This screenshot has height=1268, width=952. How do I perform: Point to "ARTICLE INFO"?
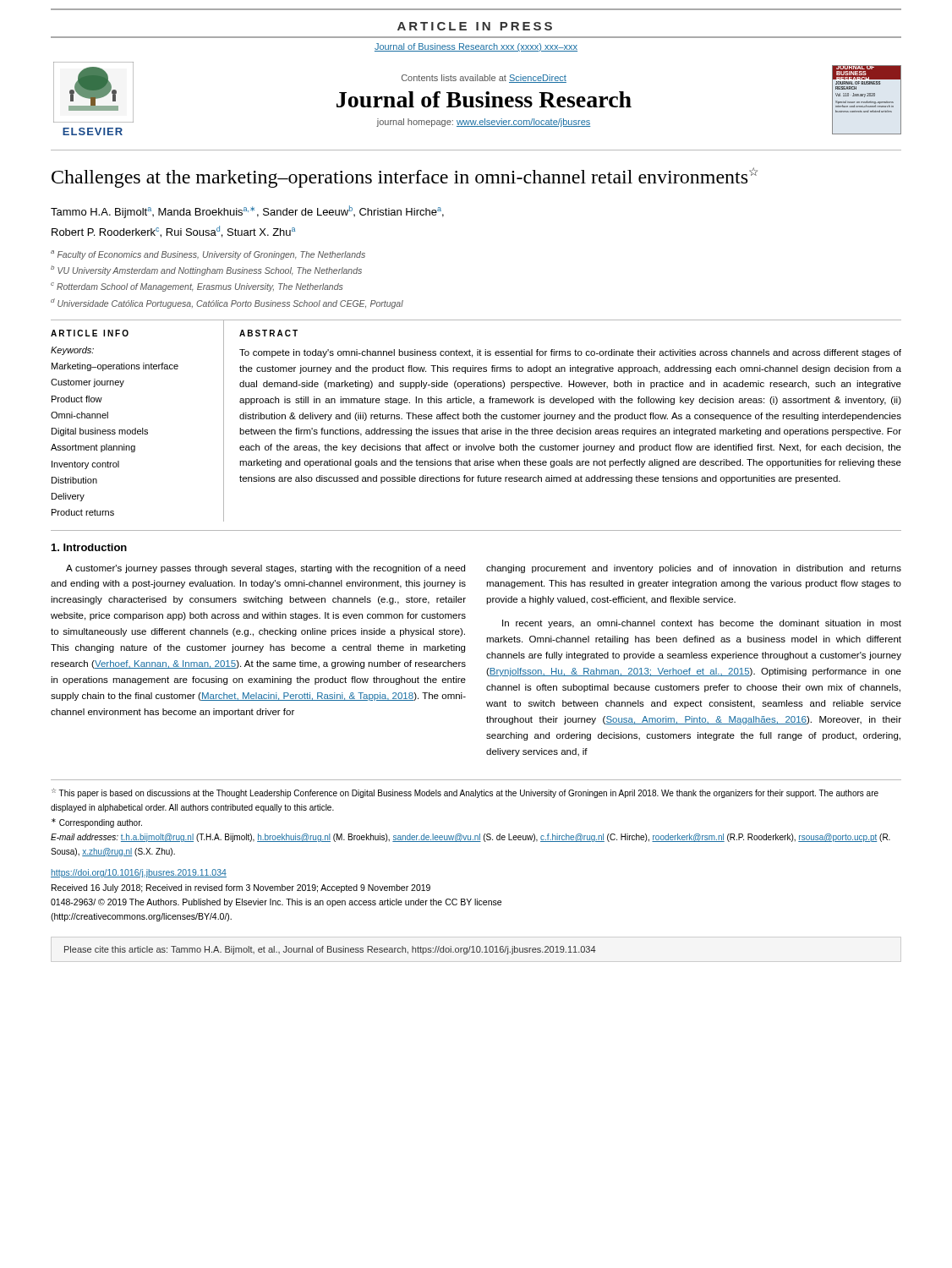click(x=90, y=333)
